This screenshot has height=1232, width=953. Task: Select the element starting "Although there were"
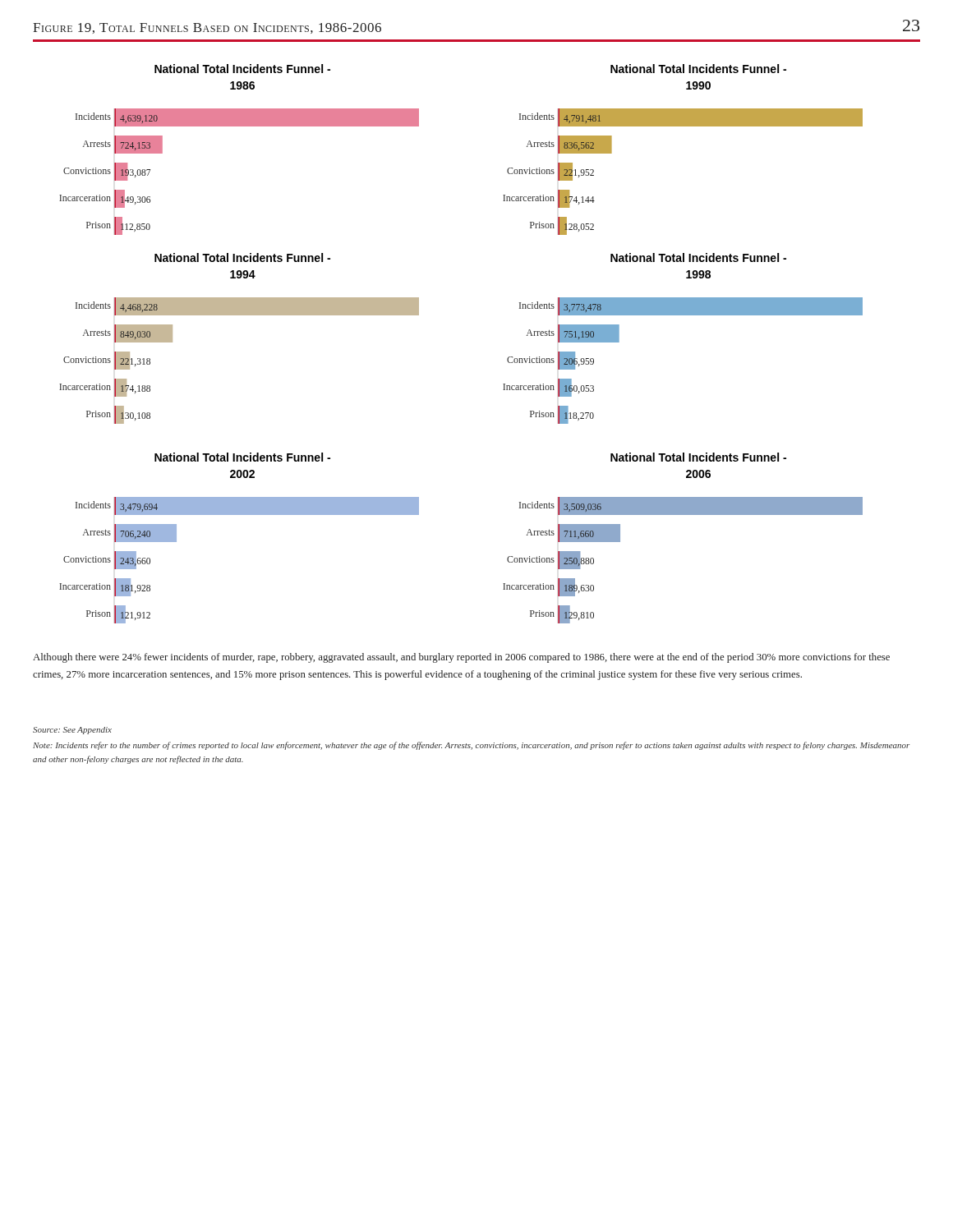[462, 666]
